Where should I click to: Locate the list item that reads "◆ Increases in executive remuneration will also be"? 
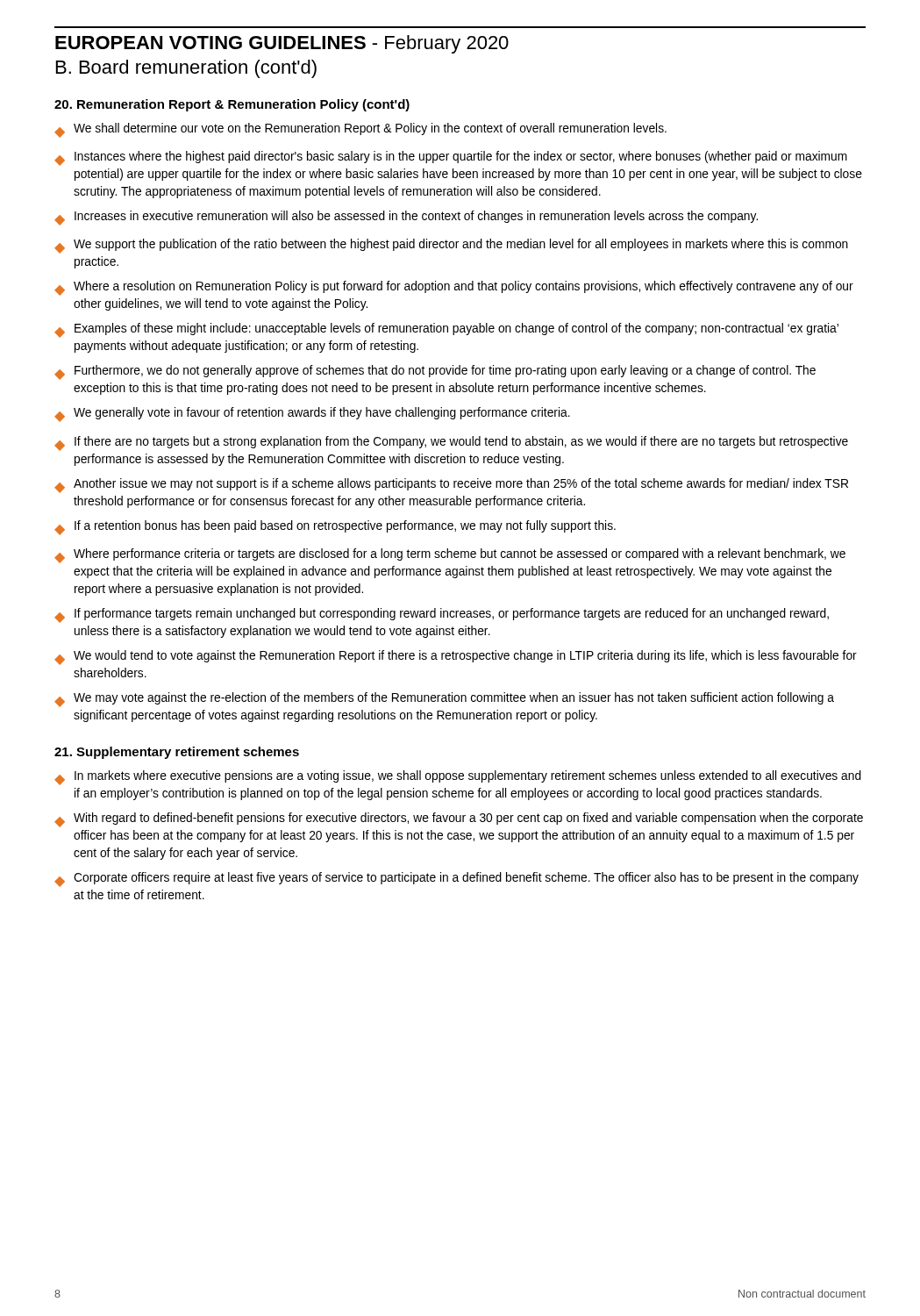pyautogui.click(x=460, y=219)
